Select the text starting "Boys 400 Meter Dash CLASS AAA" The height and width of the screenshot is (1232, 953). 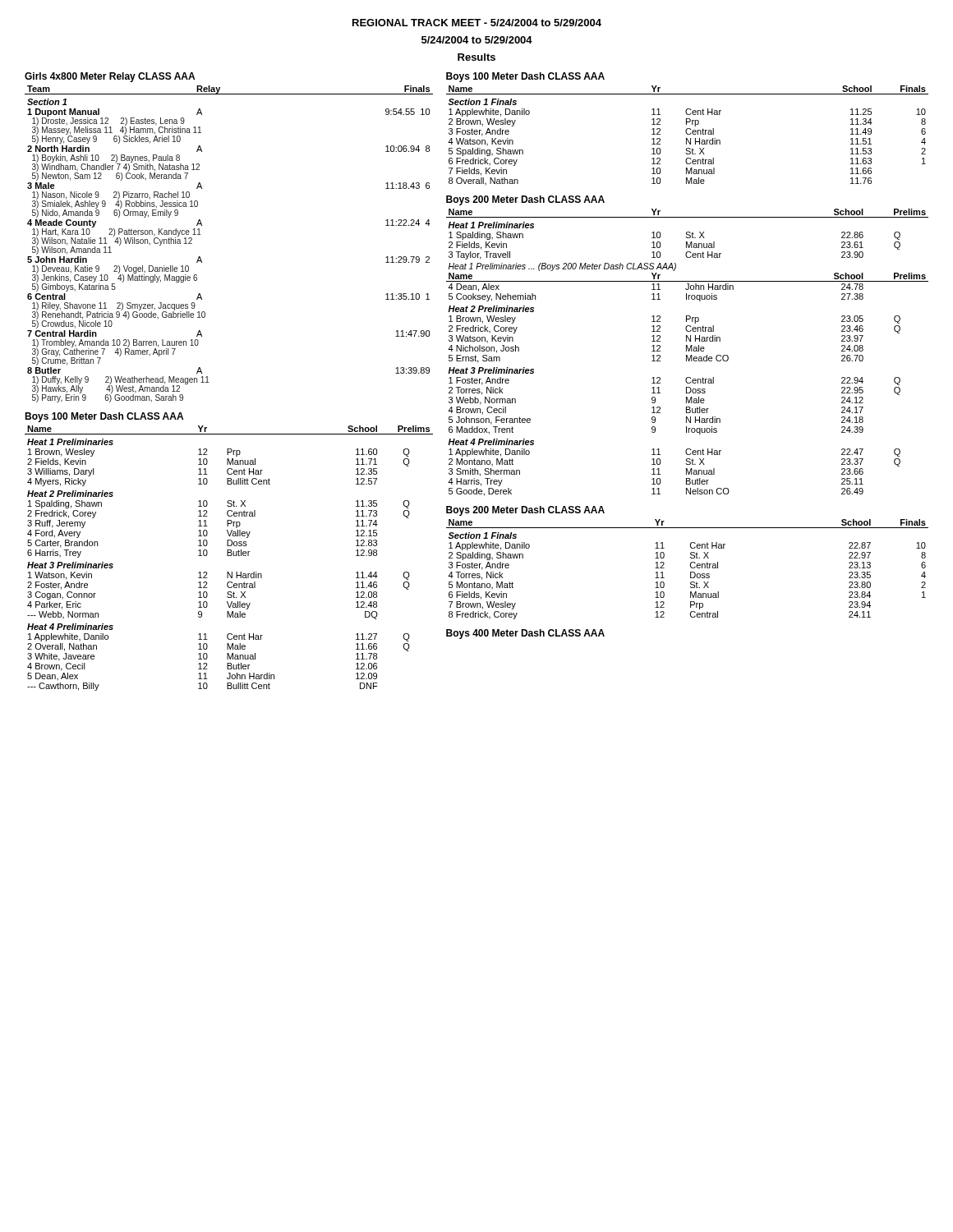[x=525, y=634]
